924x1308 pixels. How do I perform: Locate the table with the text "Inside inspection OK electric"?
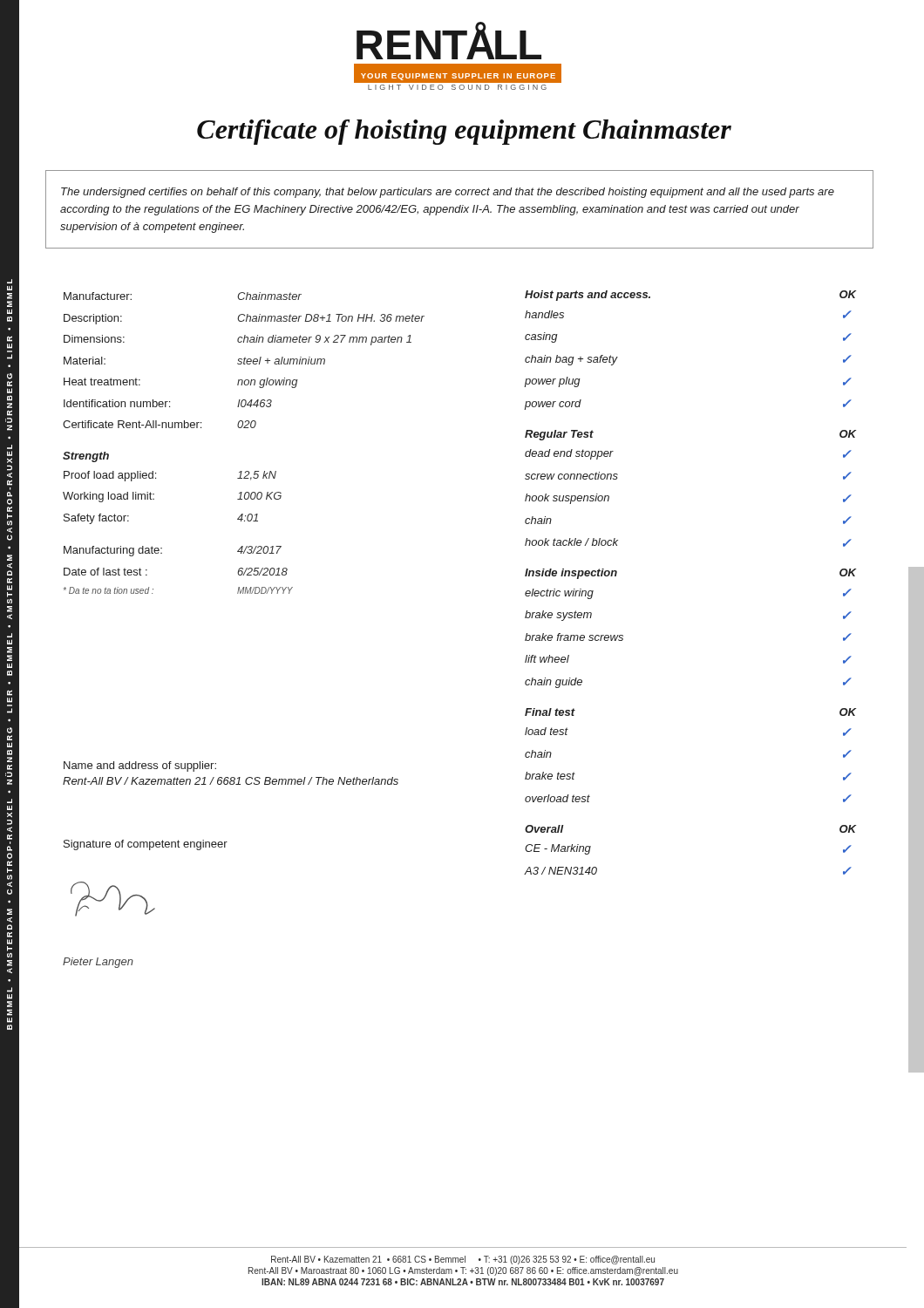[690, 629]
